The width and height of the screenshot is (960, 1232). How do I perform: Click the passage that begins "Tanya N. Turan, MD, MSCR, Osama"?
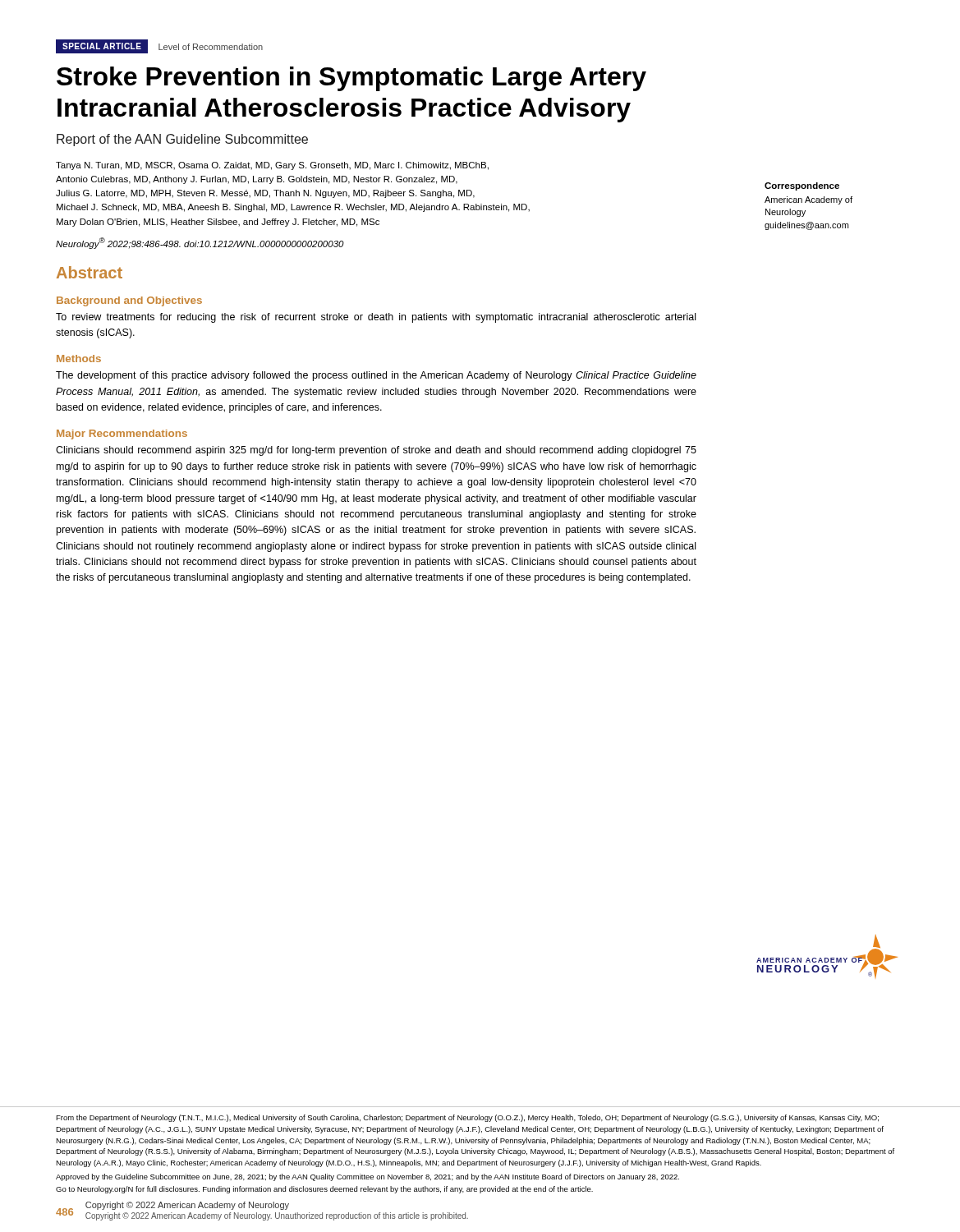[293, 193]
